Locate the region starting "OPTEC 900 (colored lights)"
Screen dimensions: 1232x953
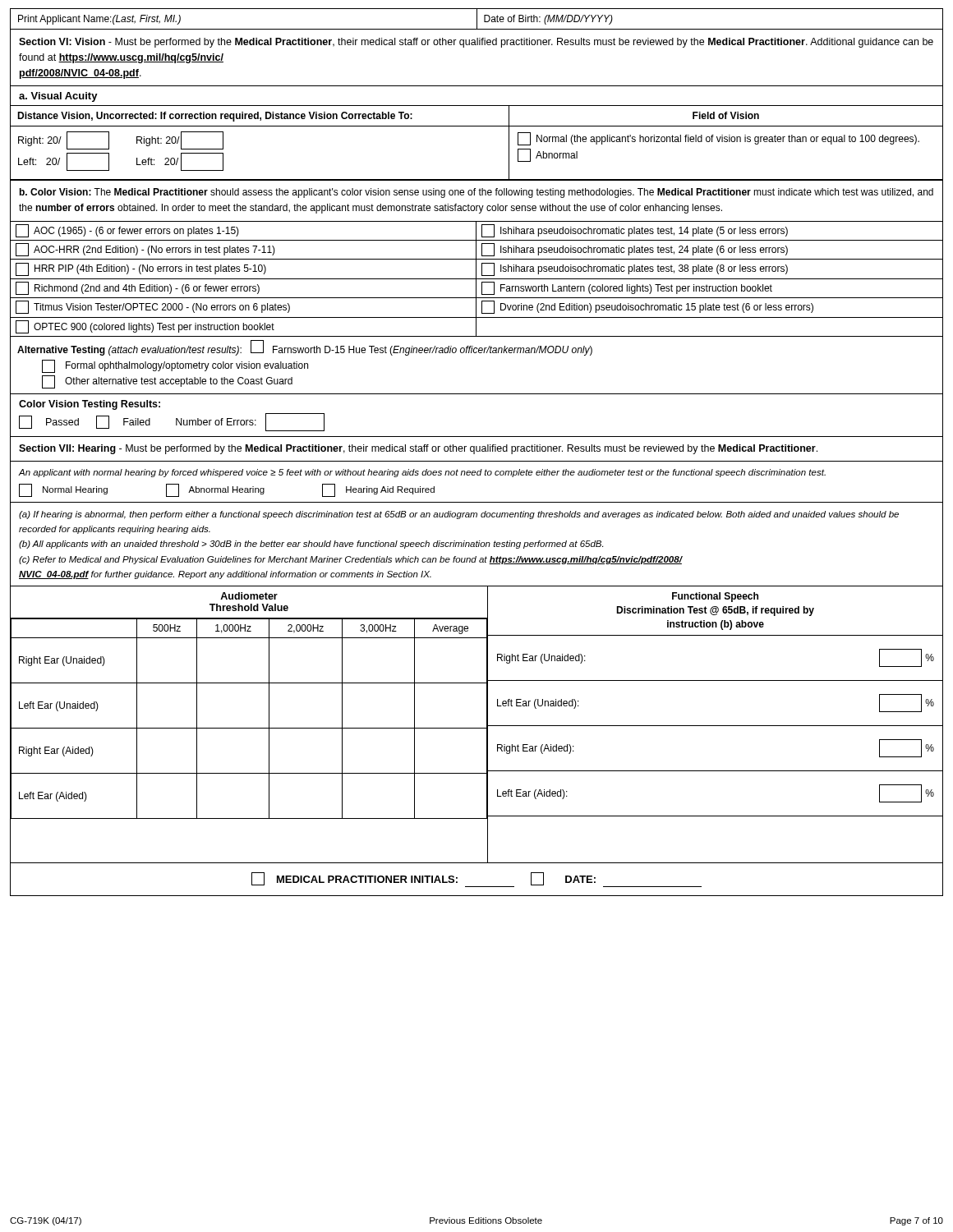pos(145,327)
